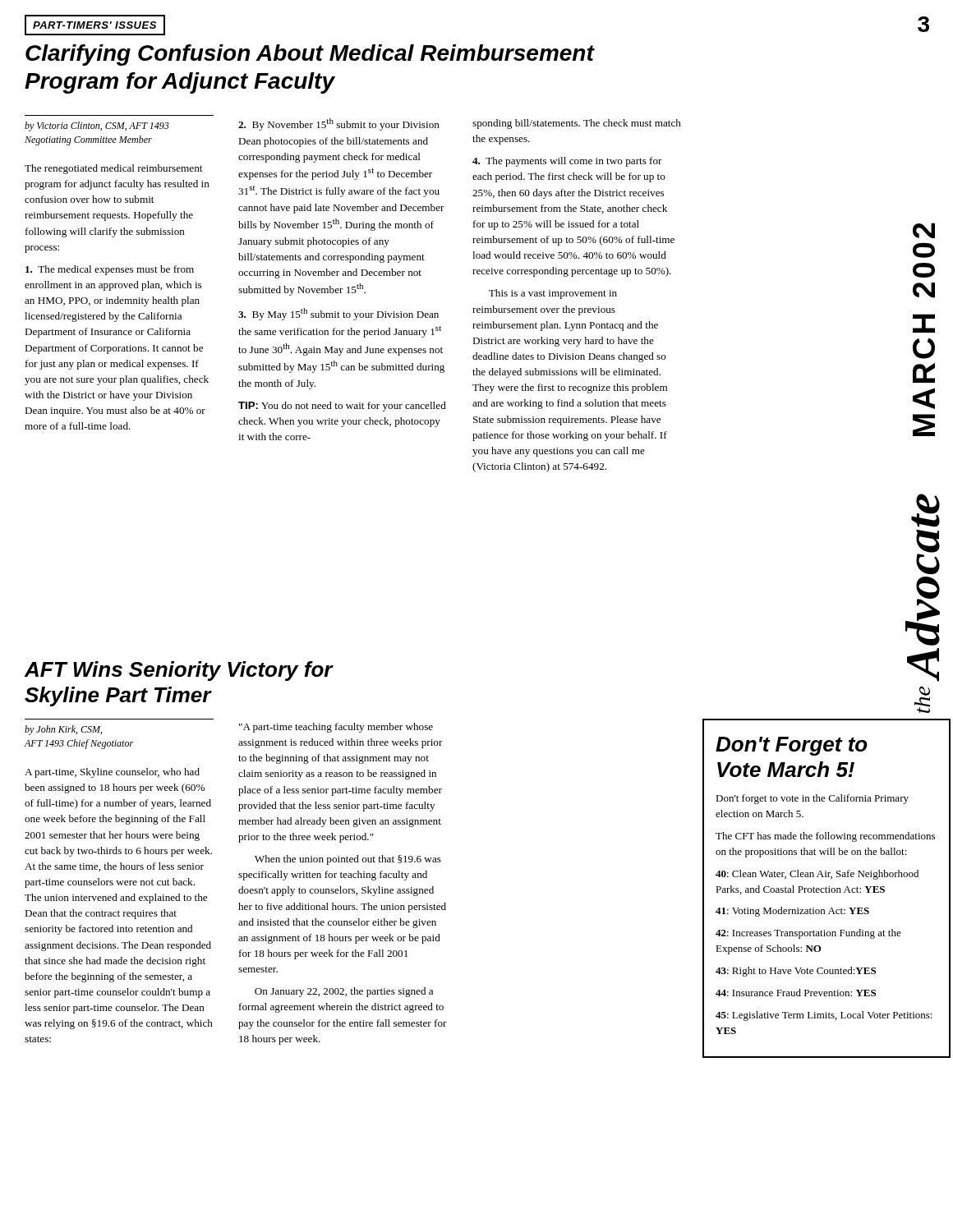The width and height of the screenshot is (953, 1232).
Task: Navigate to the element starting "Don't Forget toVote March 5! Don't forget"
Action: (826, 885)
